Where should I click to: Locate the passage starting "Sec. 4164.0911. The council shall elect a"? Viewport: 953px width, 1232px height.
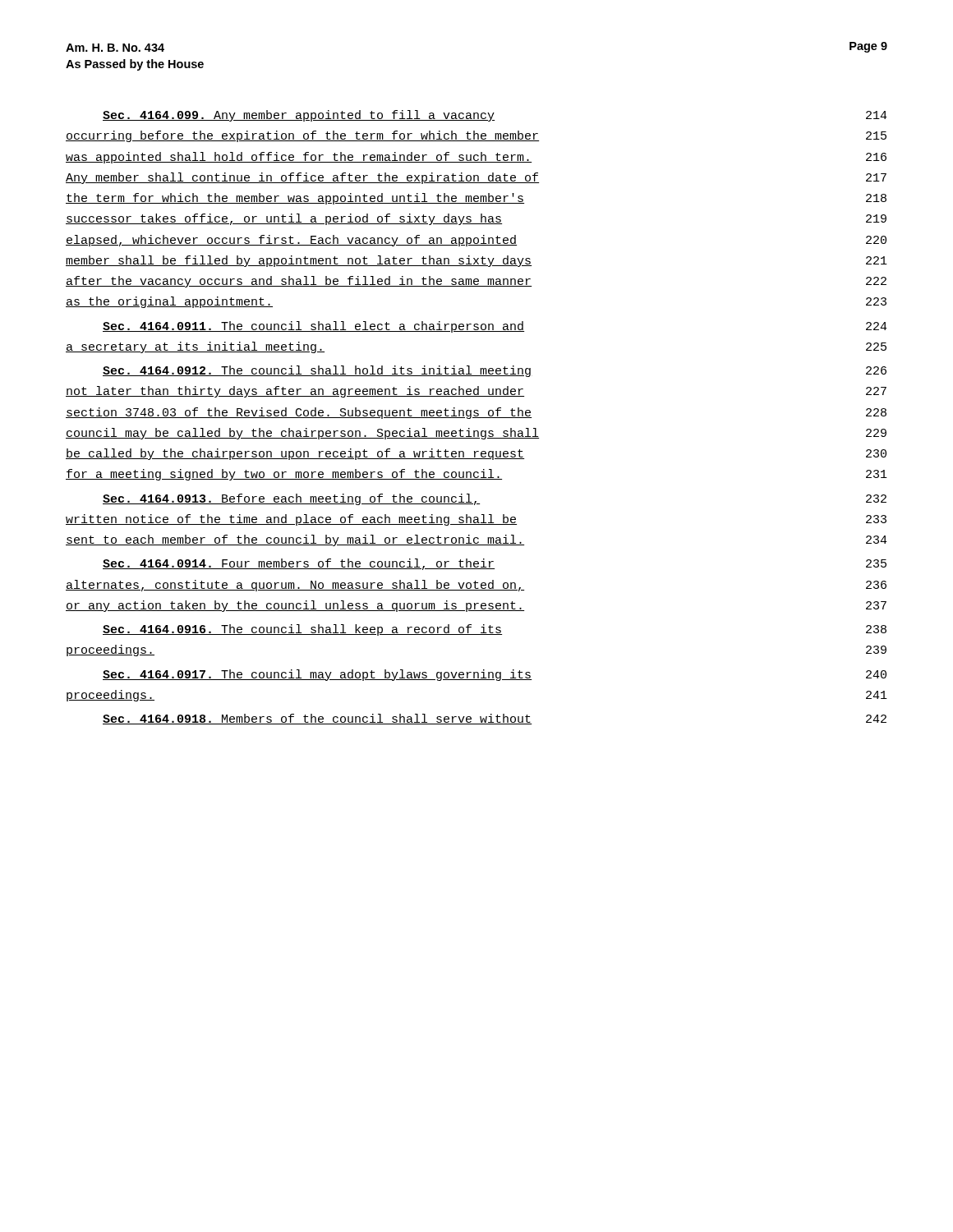point(476,337)
